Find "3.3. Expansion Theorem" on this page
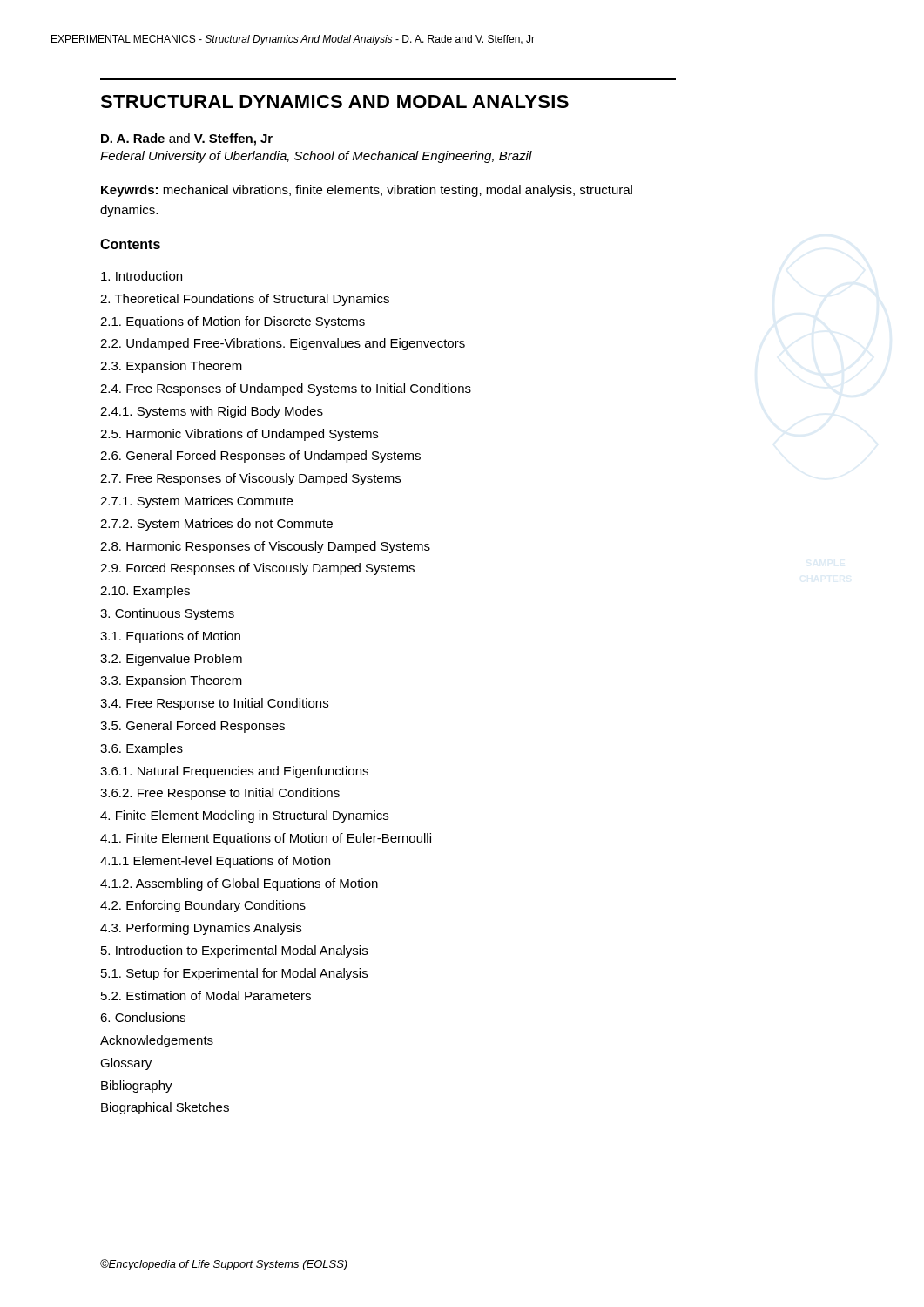Screen dimensions: 1307x924 [171, 680]
